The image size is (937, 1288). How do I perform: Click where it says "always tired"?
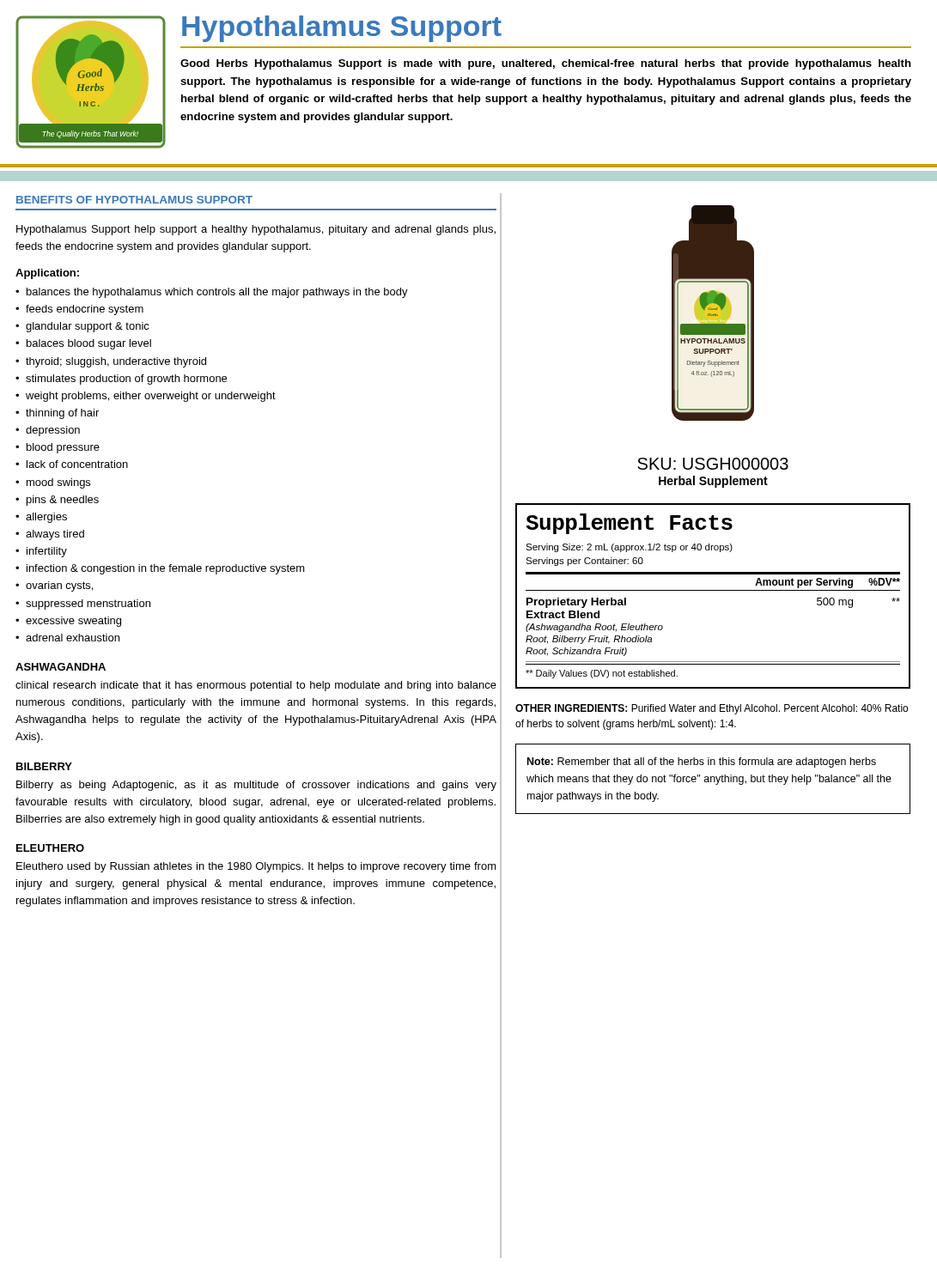point(55,534)
